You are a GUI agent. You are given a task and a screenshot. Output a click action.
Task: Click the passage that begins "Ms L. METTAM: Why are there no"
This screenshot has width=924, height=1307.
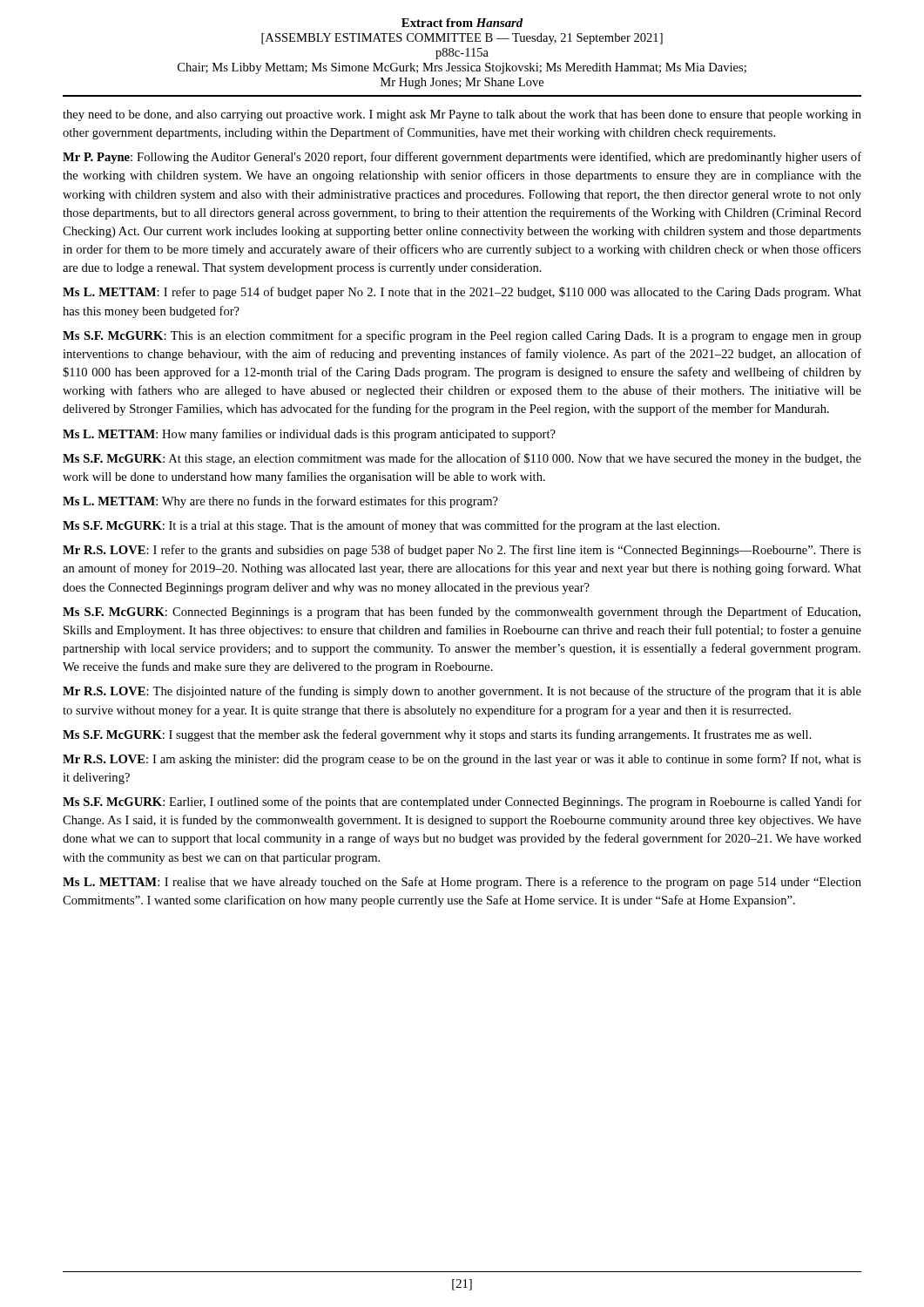tap(462, 501)
